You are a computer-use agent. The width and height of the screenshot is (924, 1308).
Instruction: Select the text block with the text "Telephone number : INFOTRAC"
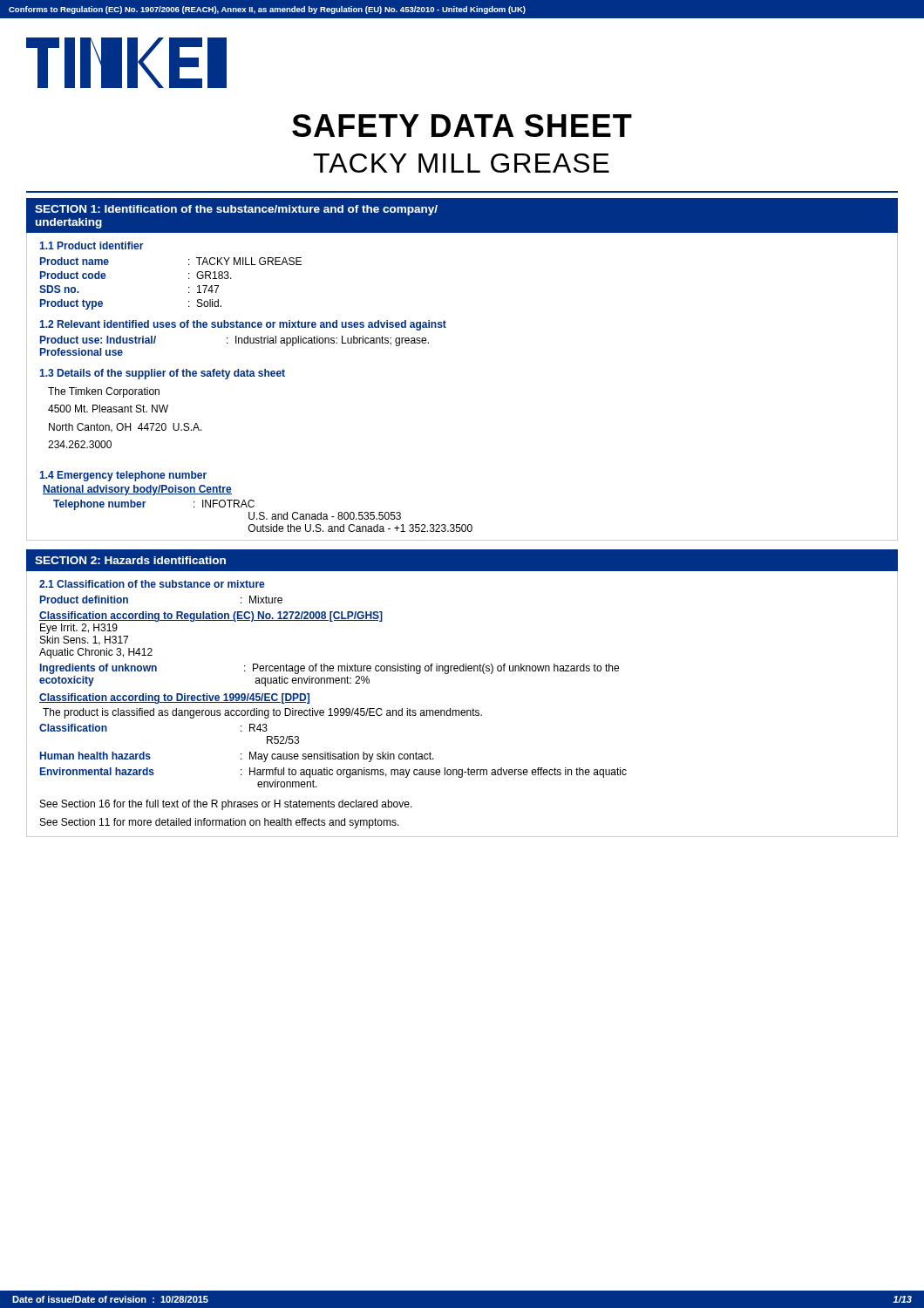pyautogui.click(x=469, y=517)
